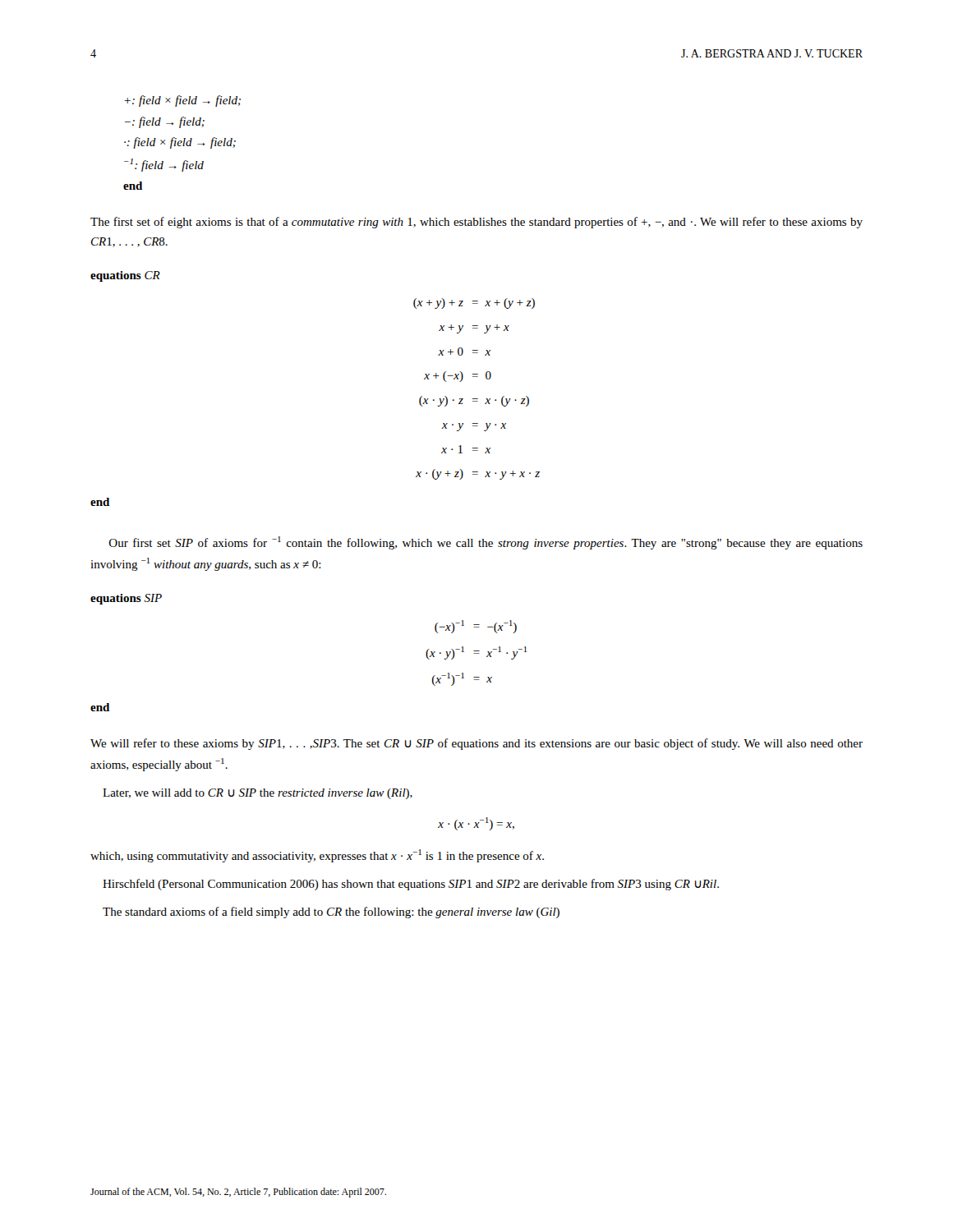953x1232 pixels.
Task: Point to the block beginning "The first set"
Action: pos(476,231)
